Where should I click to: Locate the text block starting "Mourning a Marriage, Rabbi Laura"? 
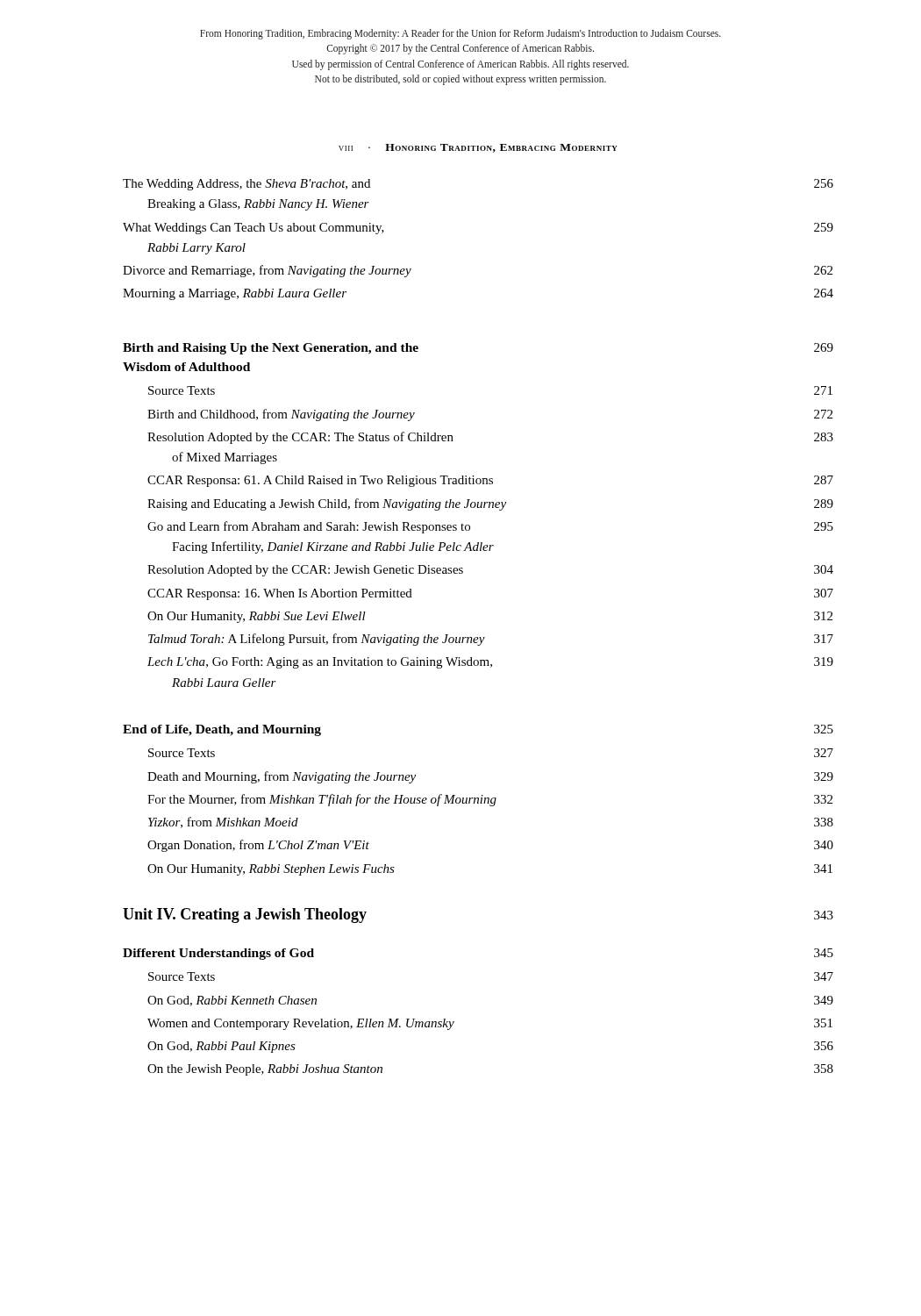[x=233, y=294]
